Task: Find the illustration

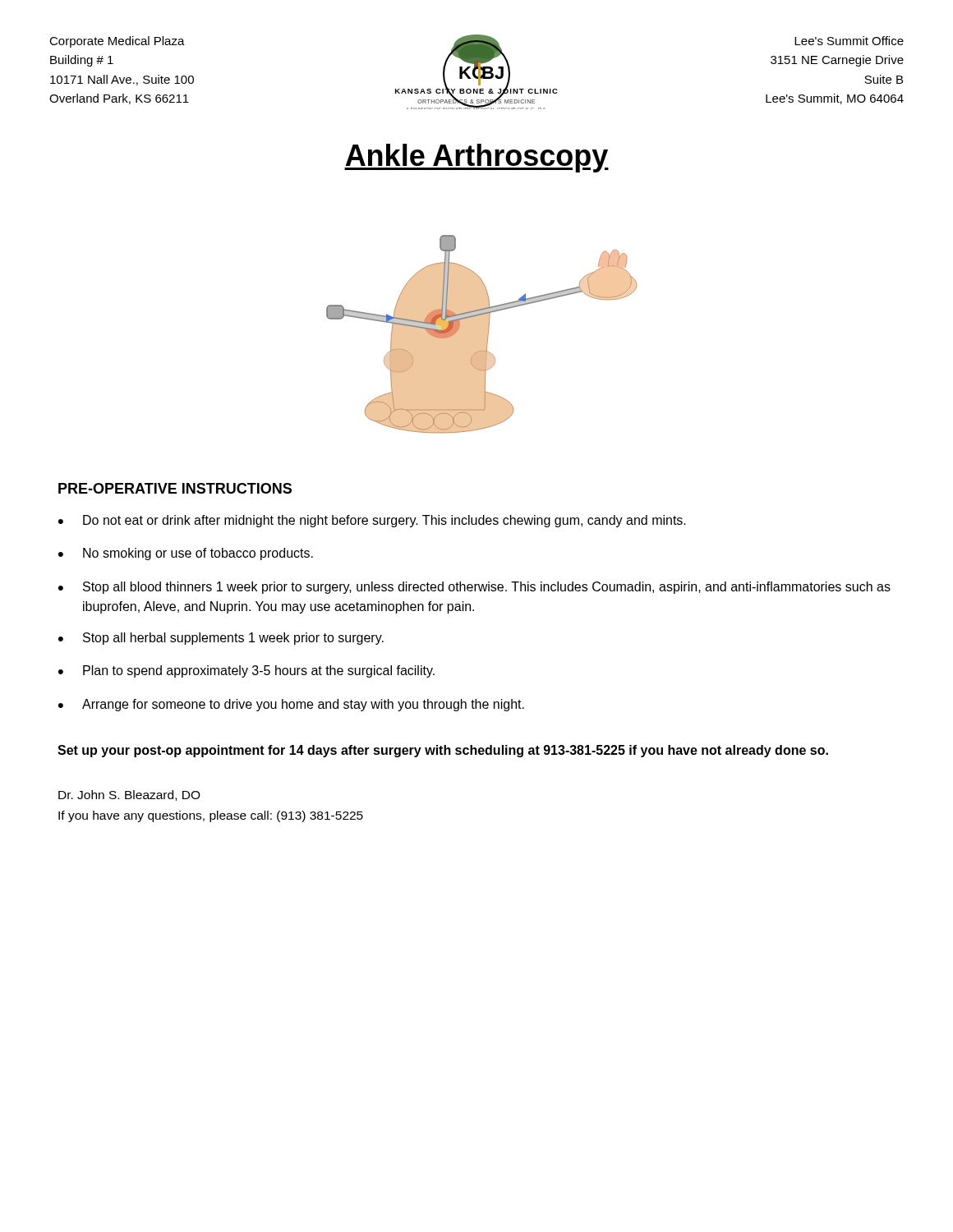Action: tap(476, 324)
